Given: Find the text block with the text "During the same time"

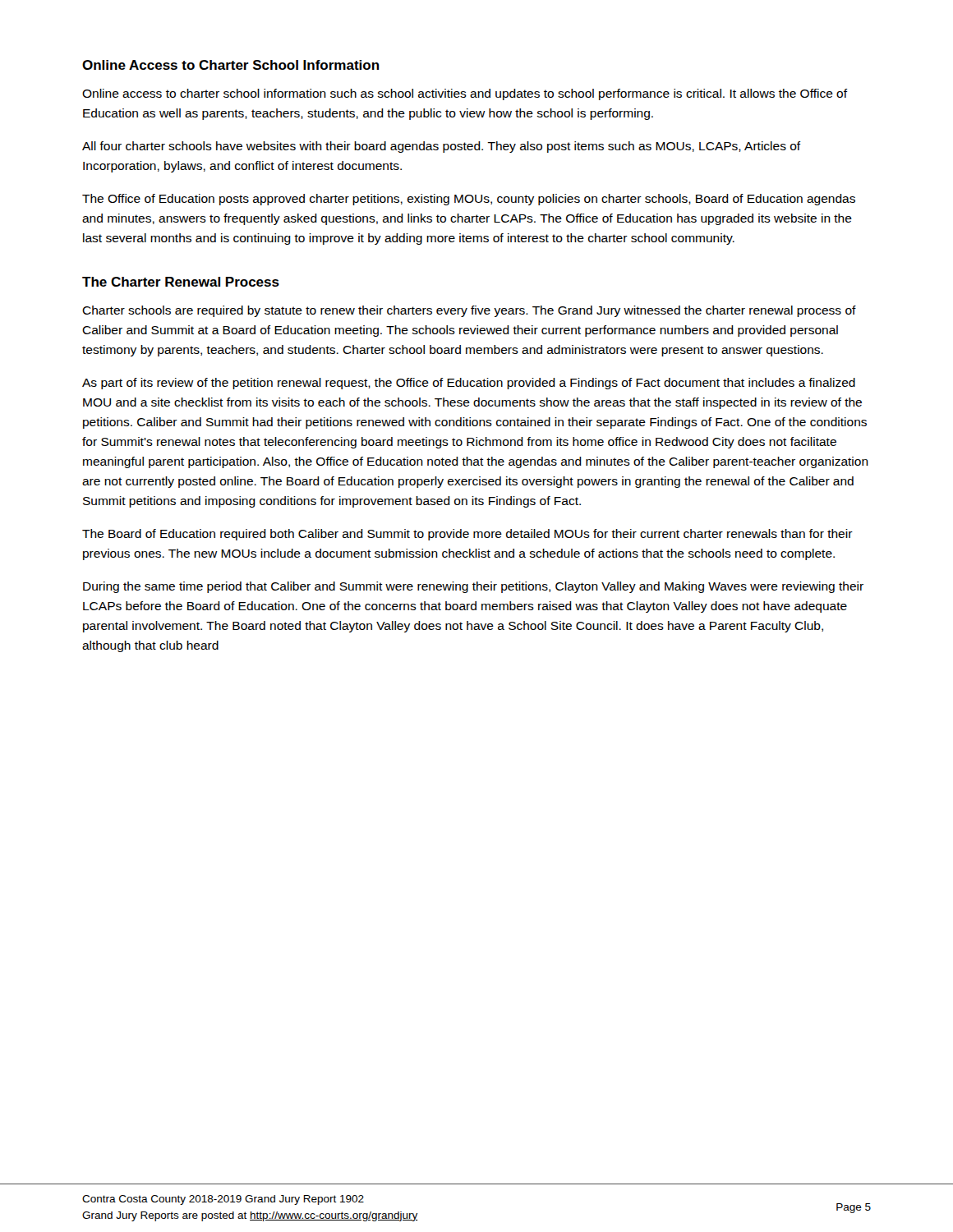Looking at the screenshot, I should 473,616.
